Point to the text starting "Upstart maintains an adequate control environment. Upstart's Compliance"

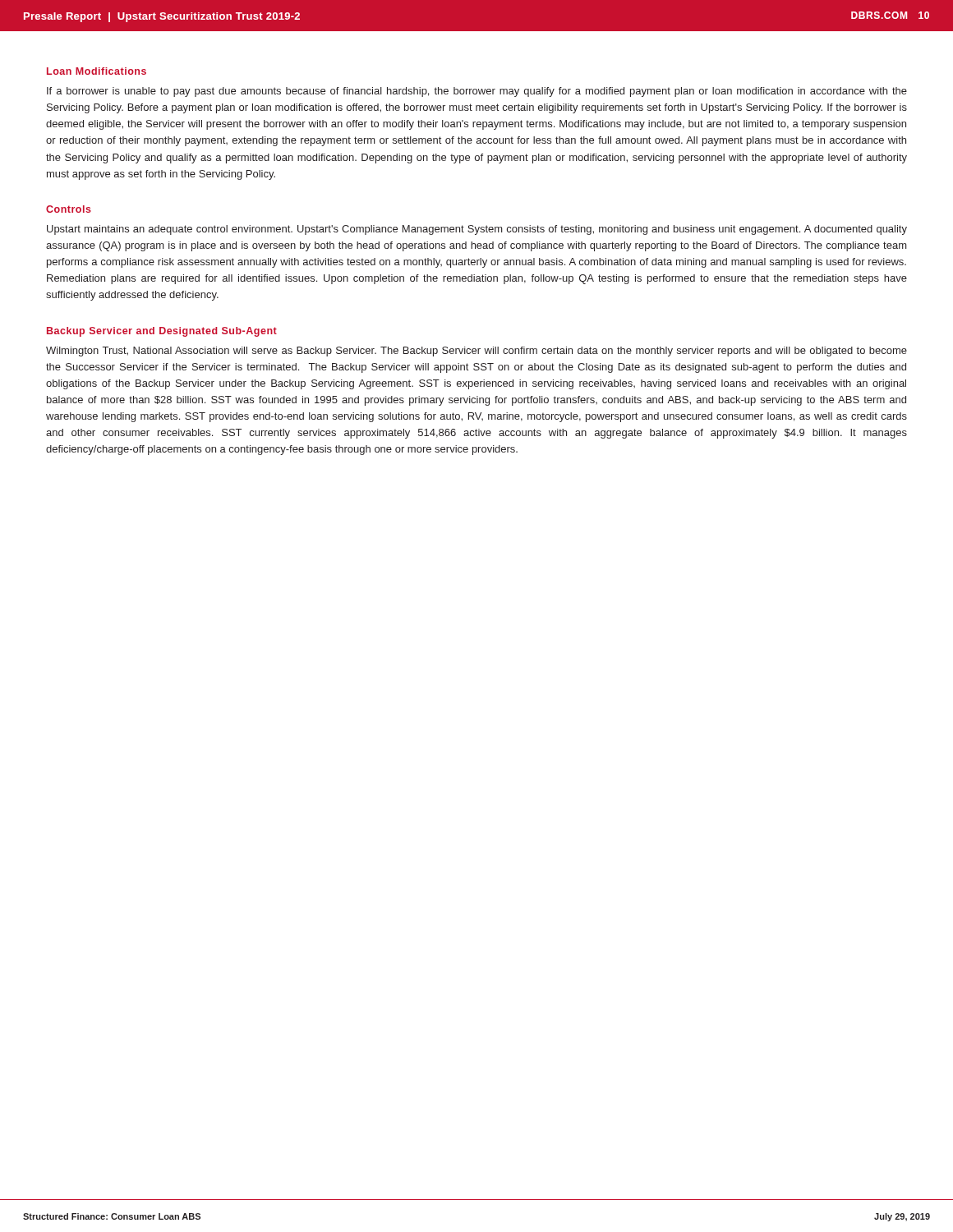(476, 262)
